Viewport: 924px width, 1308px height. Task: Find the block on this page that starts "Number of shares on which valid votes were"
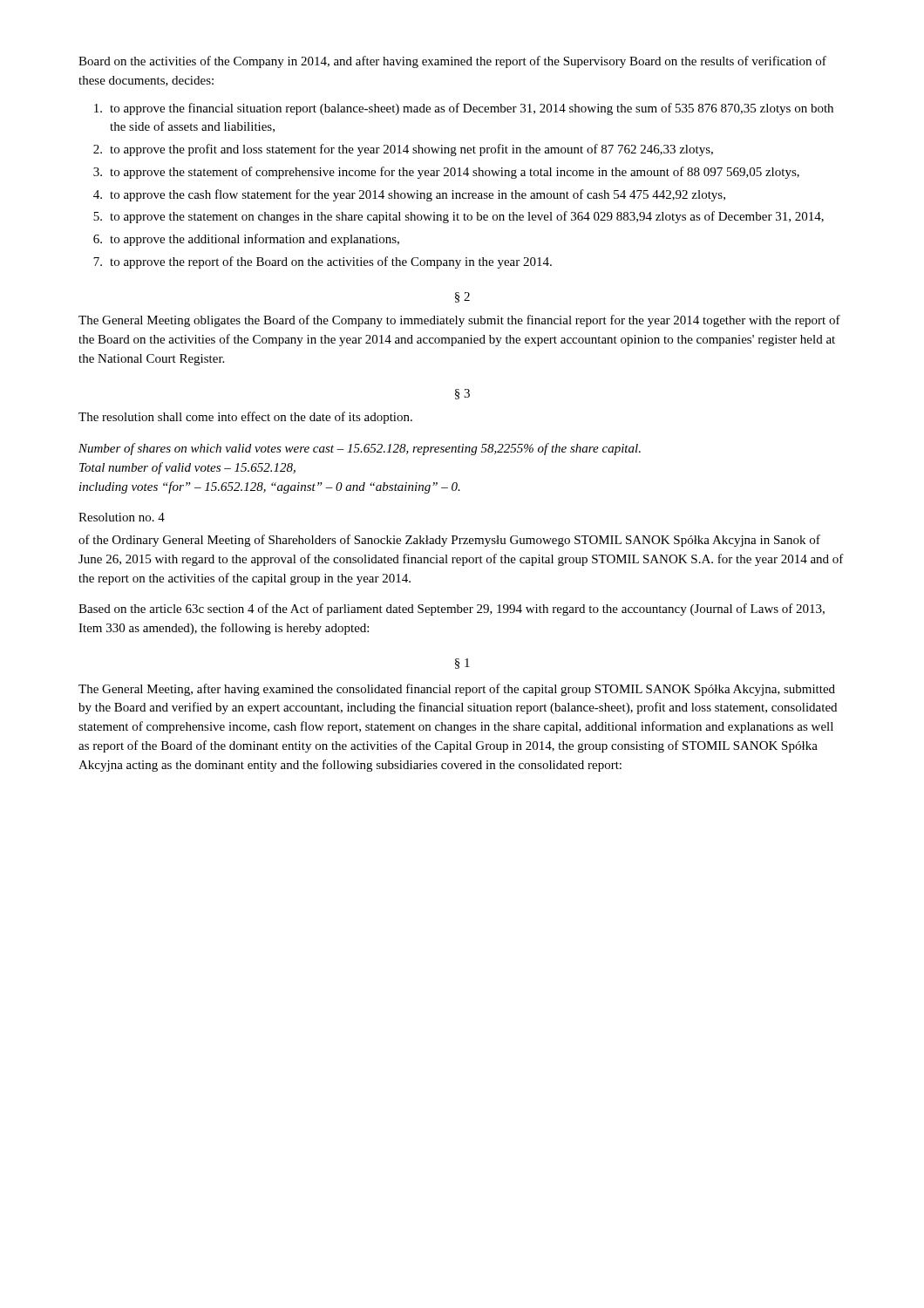click(x=360, y=449)
